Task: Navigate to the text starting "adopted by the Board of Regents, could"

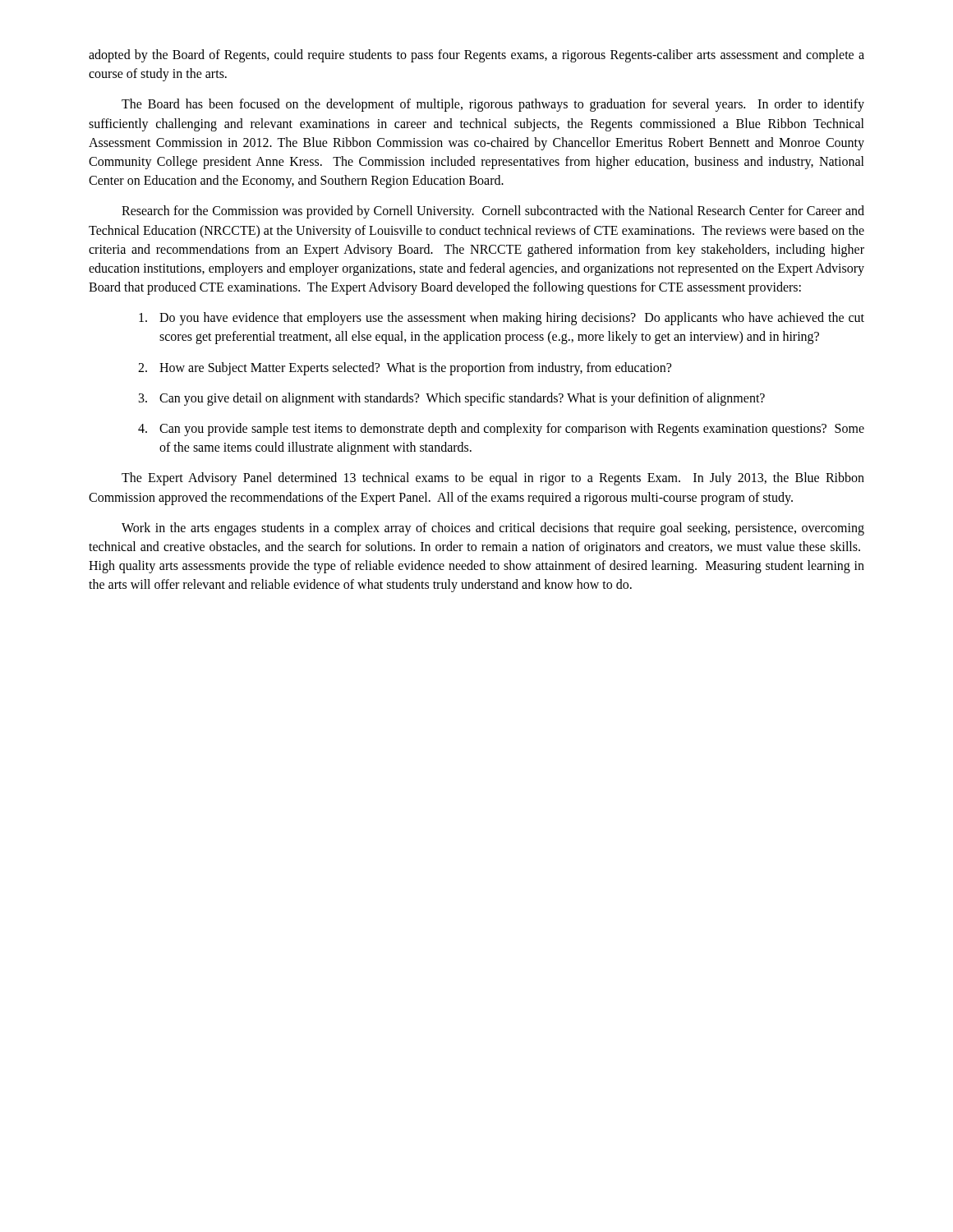Action: point(476,64)
